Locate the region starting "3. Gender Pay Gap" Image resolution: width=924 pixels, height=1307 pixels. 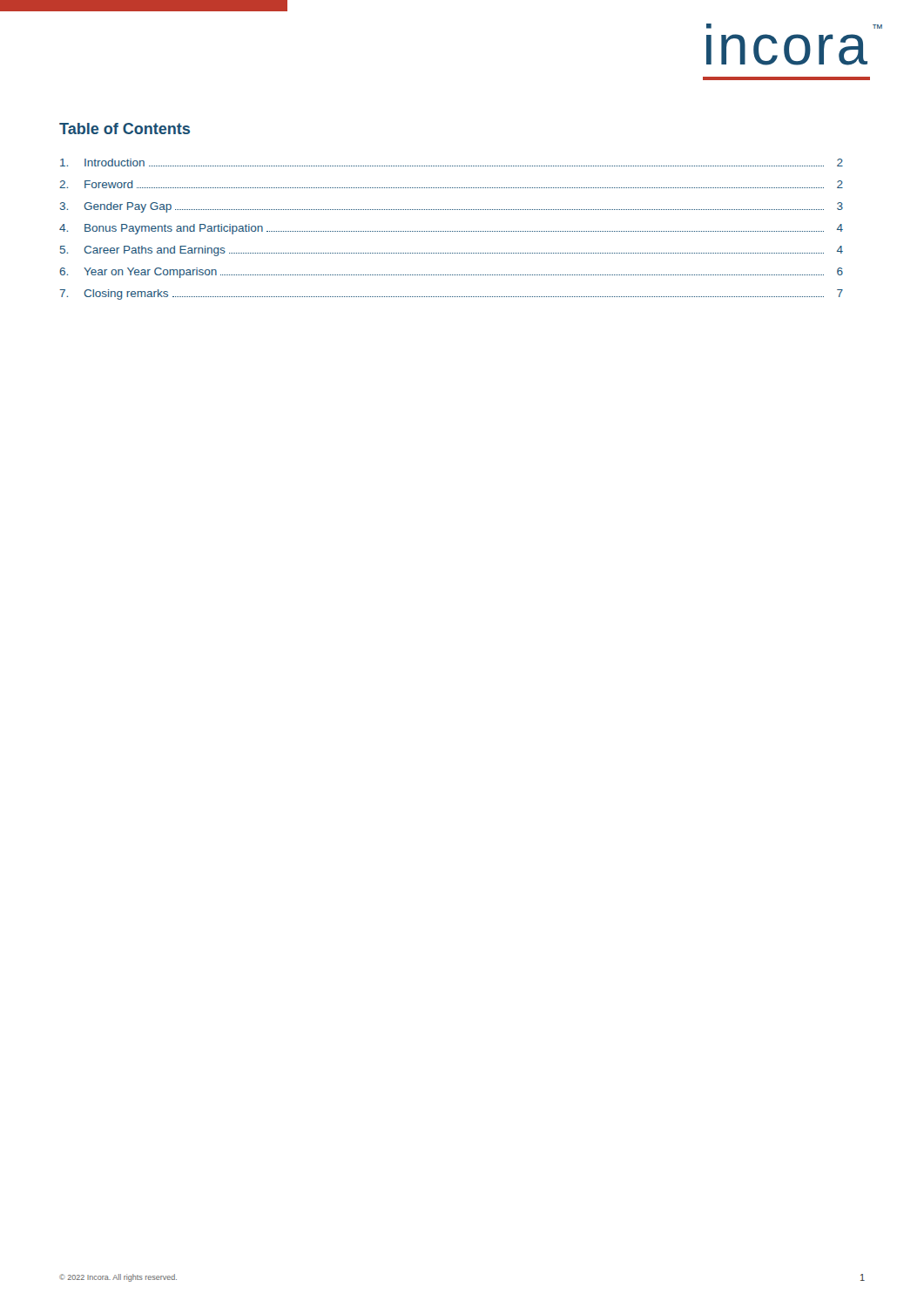point(451,206)
